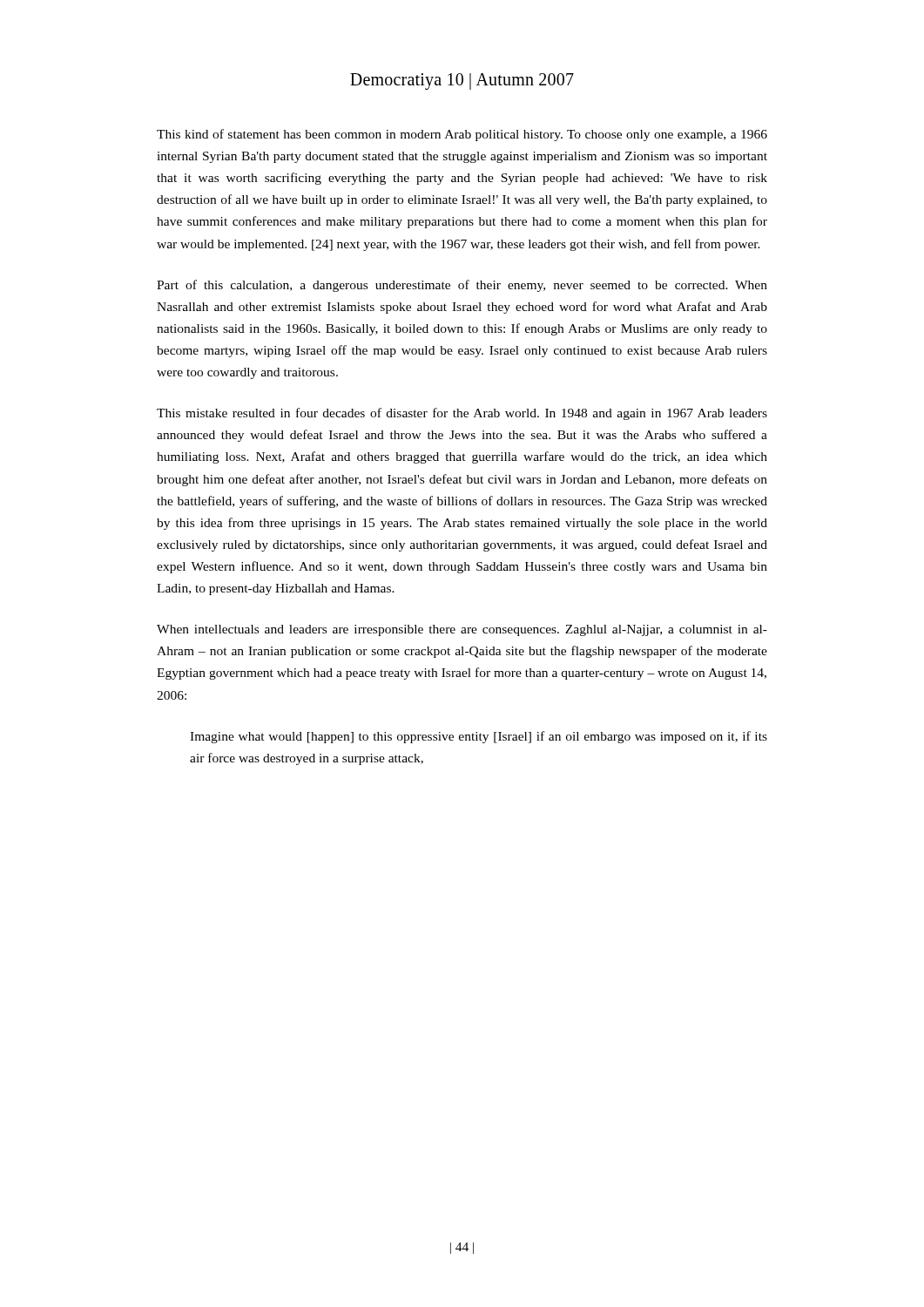
Task: Find the region starting "Imagine what would [happen] to this oppressive"
Action: [479, 746]
